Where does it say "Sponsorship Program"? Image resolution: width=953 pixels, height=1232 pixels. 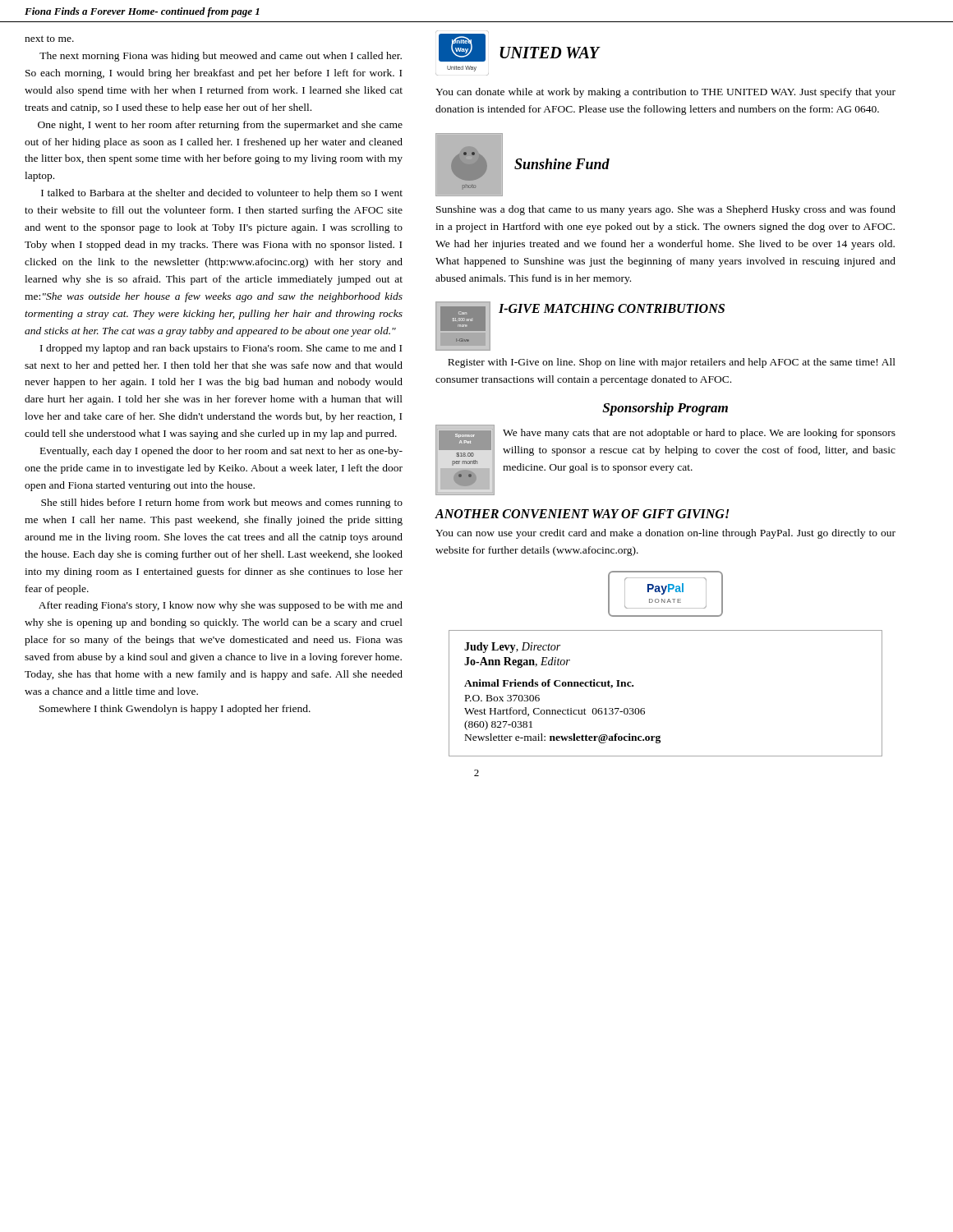click(x=665, y=408)
